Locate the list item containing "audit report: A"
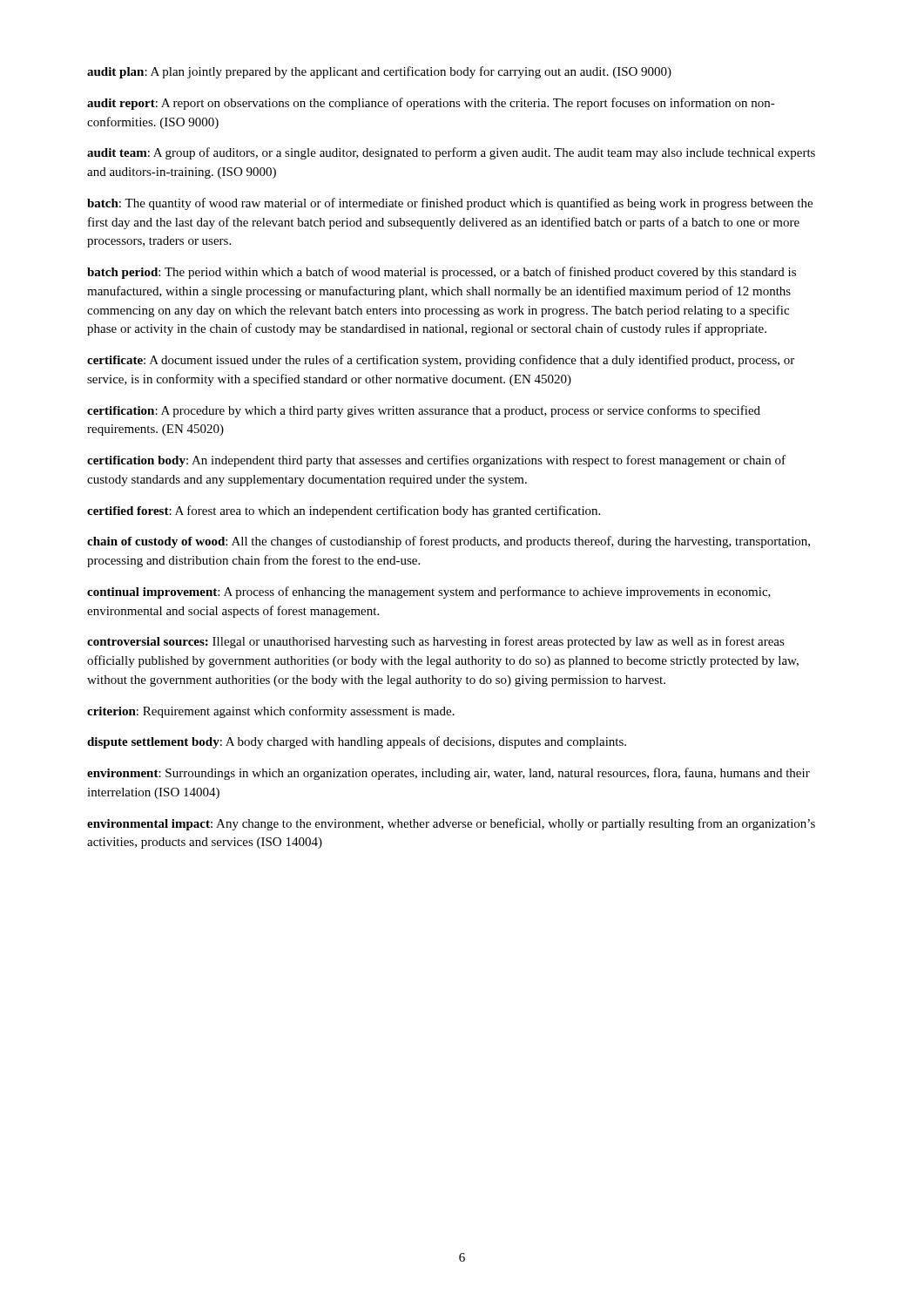The image size is (924, 1307). pyautogui.click(x=431, y=112)
